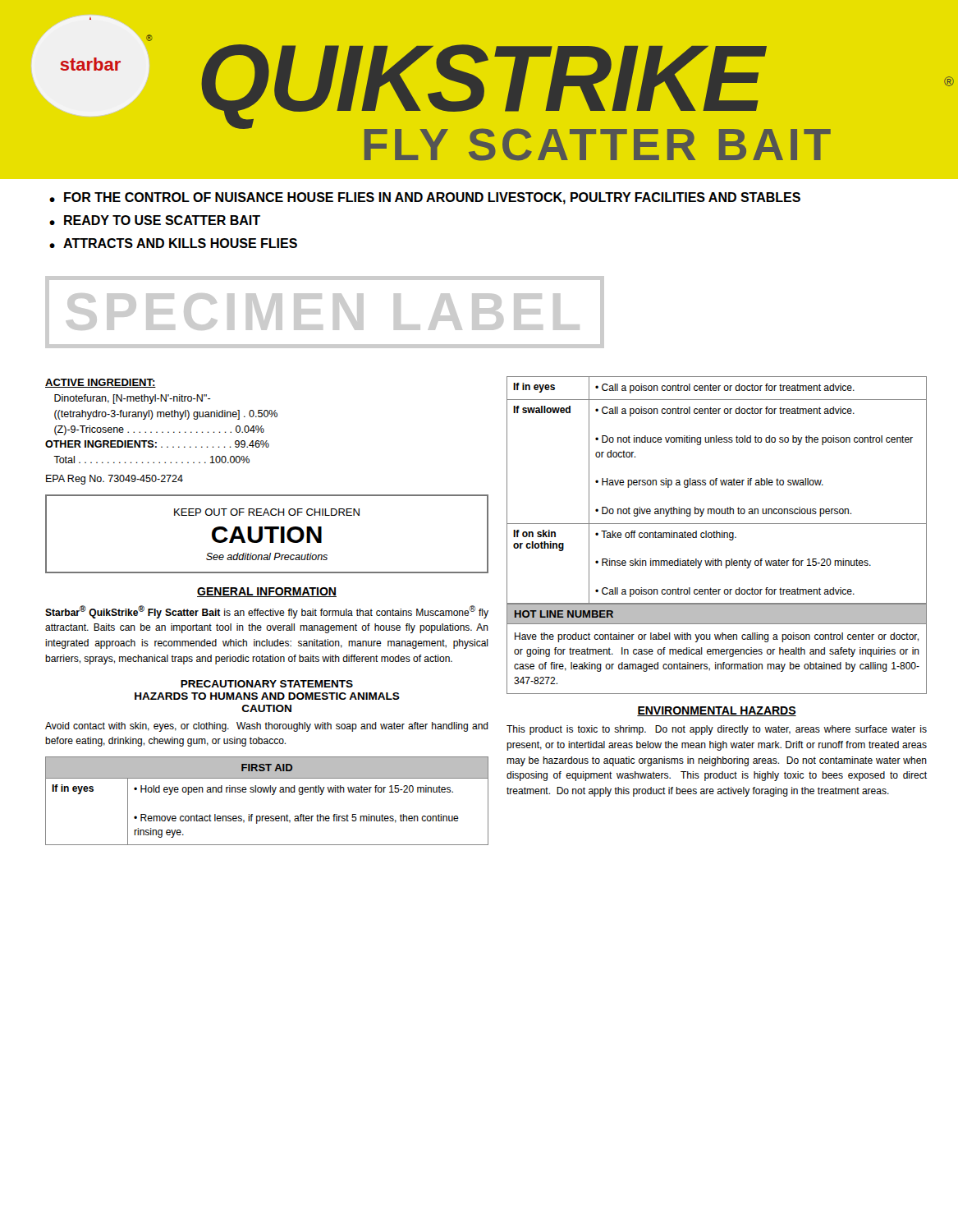Screen dimensions: 1232x958
Task: Click on the table containing "FIRST AID"
Action: (x=267, y=801)
